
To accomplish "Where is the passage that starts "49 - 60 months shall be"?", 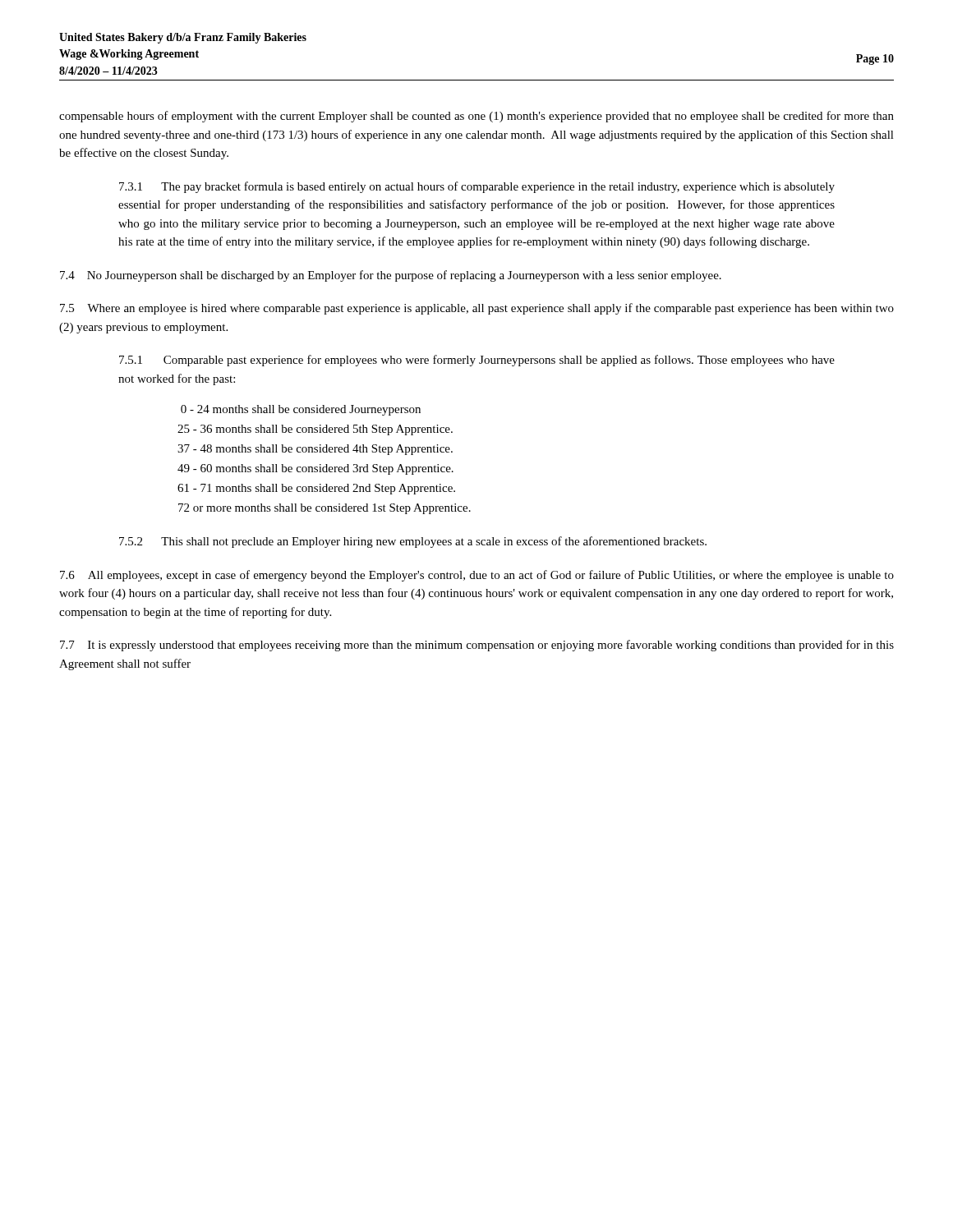I will tap(316, 468).
